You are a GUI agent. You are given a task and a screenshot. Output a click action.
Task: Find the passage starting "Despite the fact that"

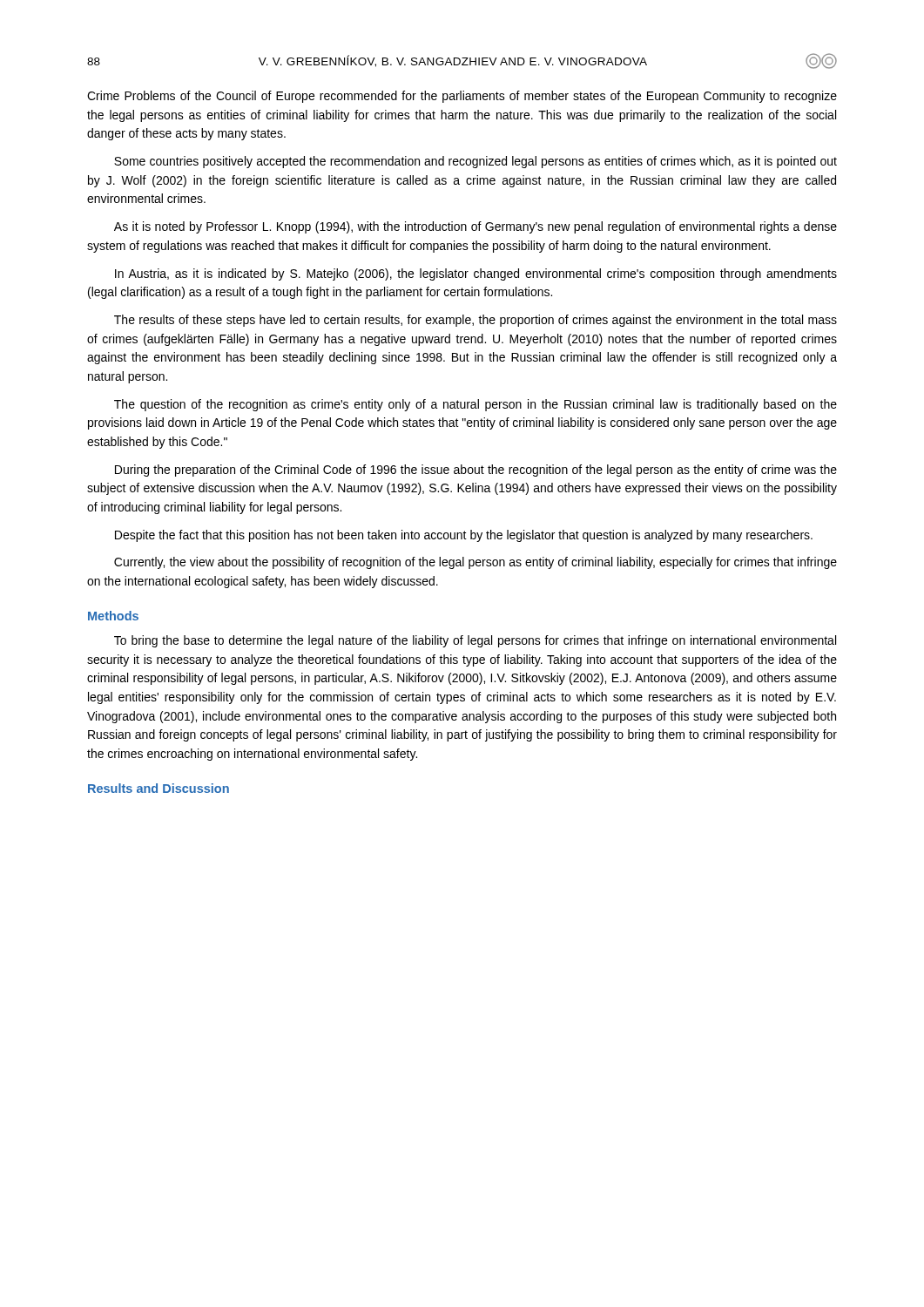coord(462,536)
